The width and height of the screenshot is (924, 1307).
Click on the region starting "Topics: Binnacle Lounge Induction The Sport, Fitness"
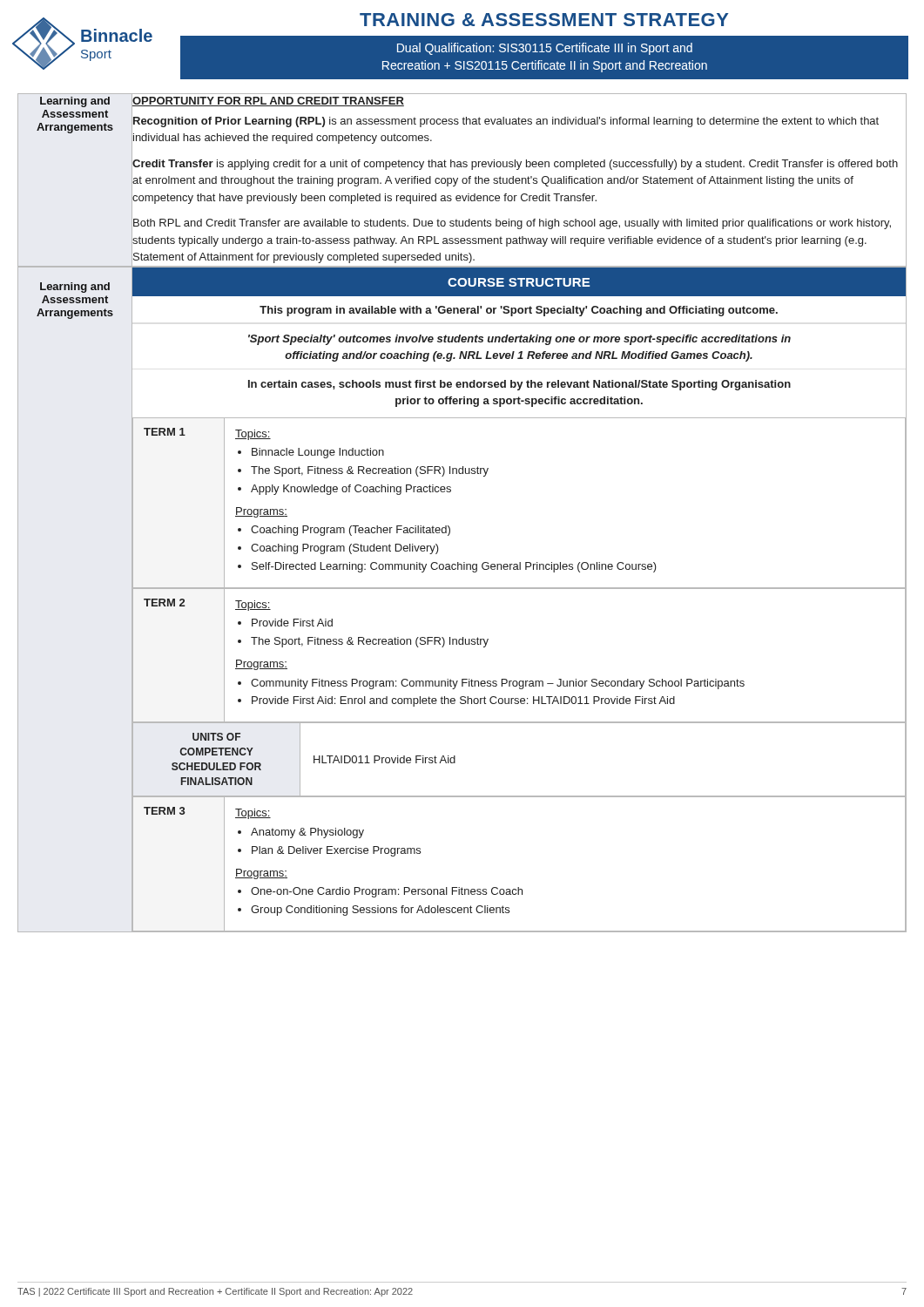coord(253,435)
